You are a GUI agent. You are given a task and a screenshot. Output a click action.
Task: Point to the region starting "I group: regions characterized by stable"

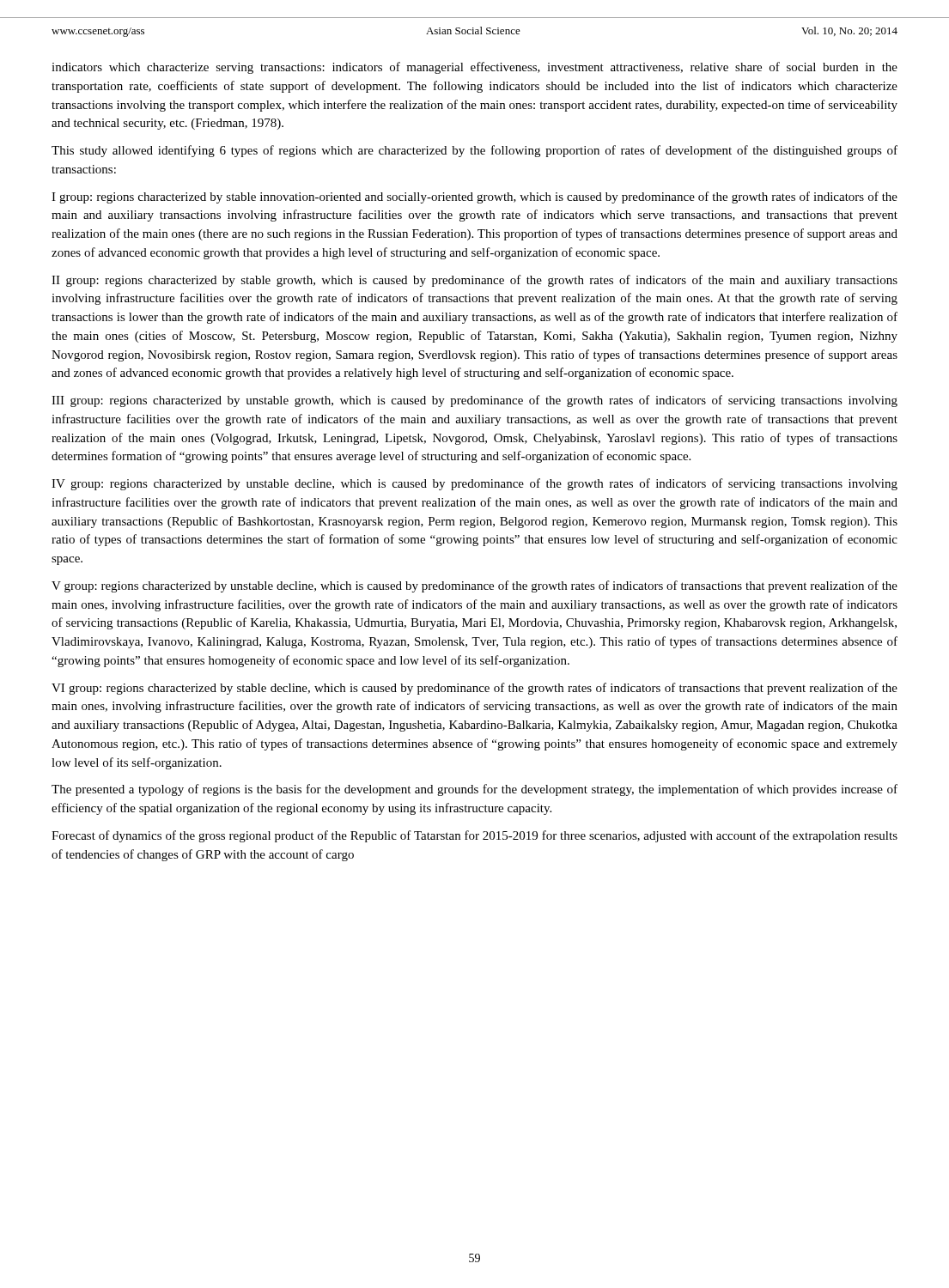[474, 225]
